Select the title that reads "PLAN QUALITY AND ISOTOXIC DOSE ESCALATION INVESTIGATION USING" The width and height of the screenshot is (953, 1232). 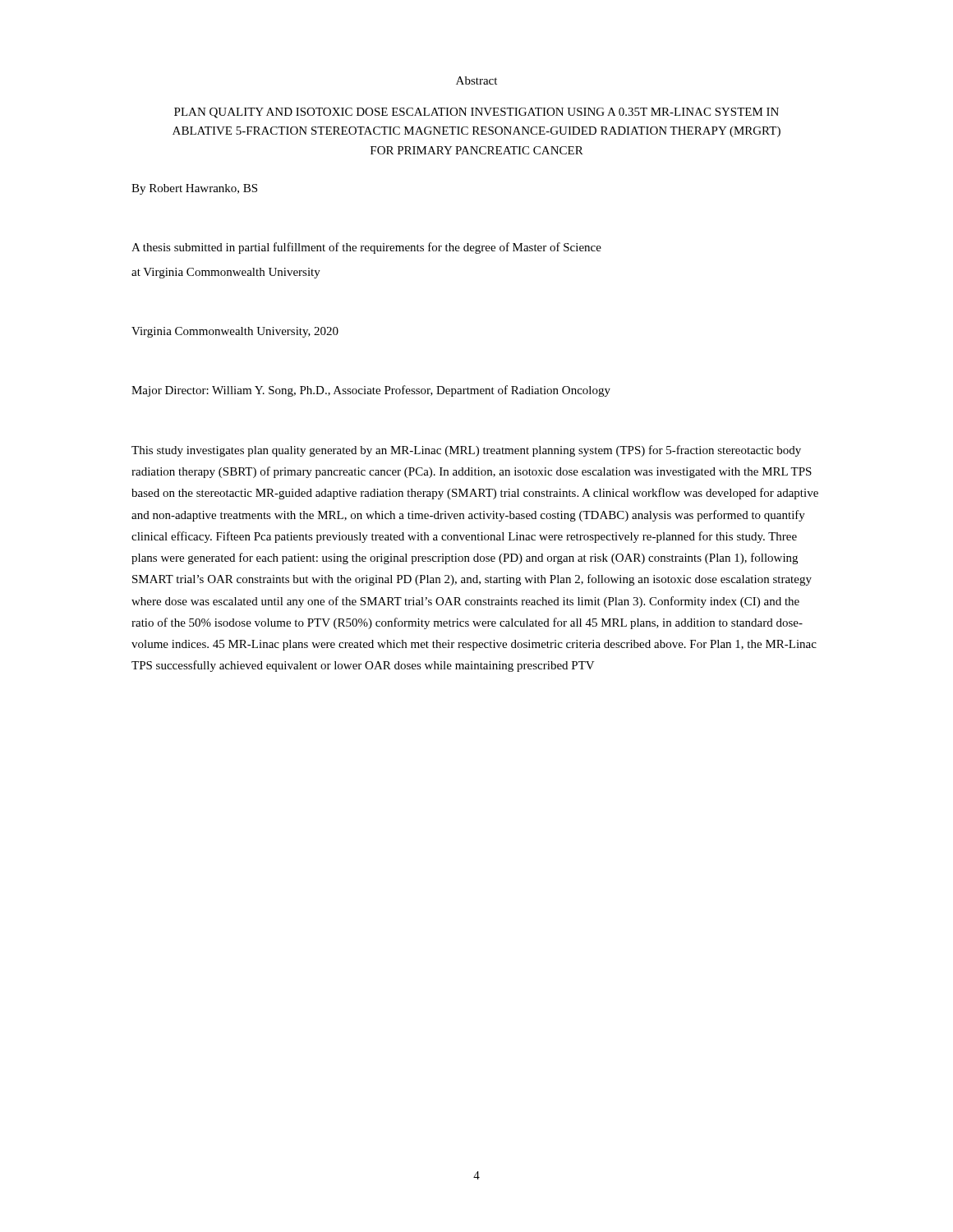(x=476, y=131)
